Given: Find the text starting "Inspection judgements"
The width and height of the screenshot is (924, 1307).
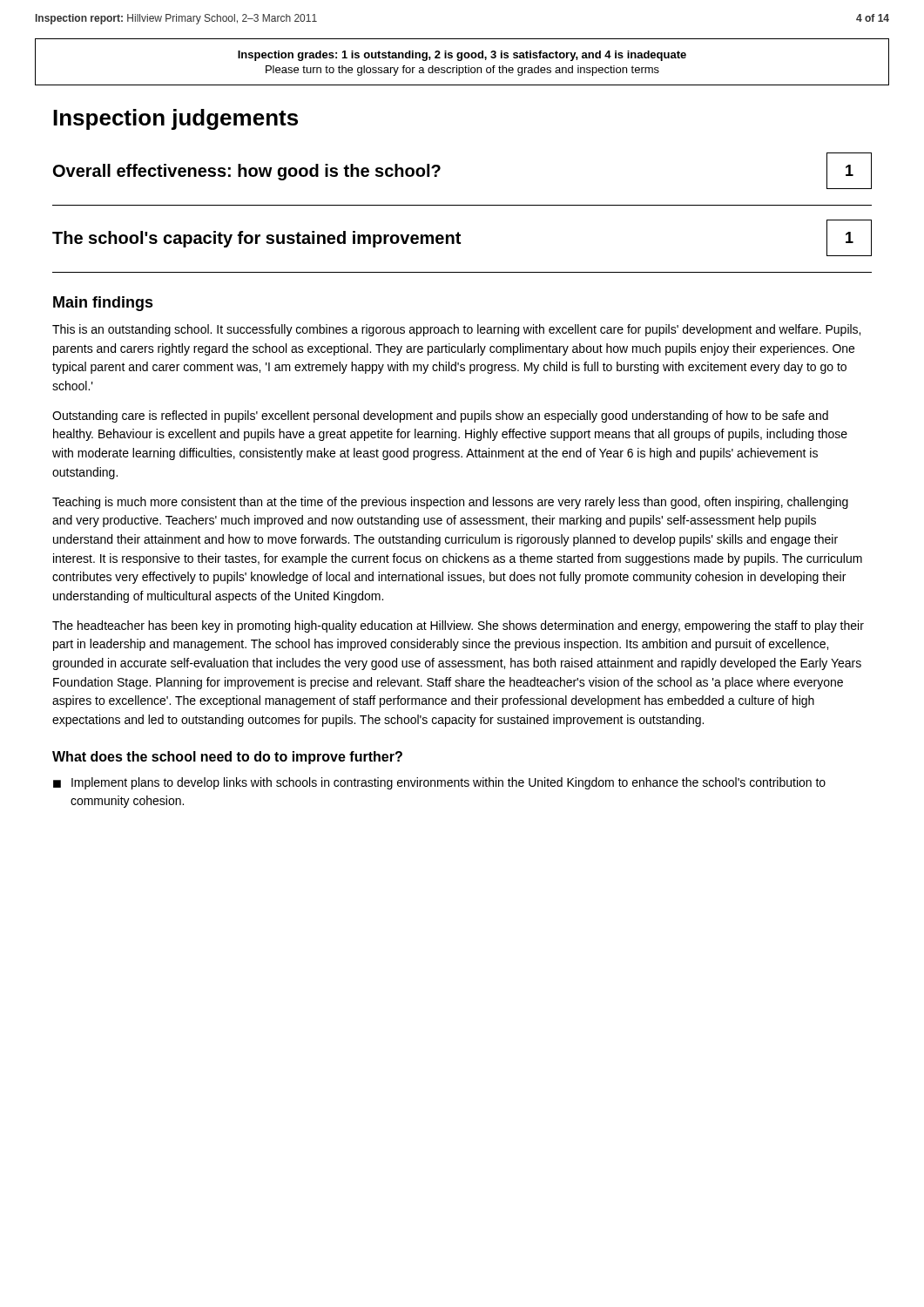Looking at the screenshot, I should 176,118.
